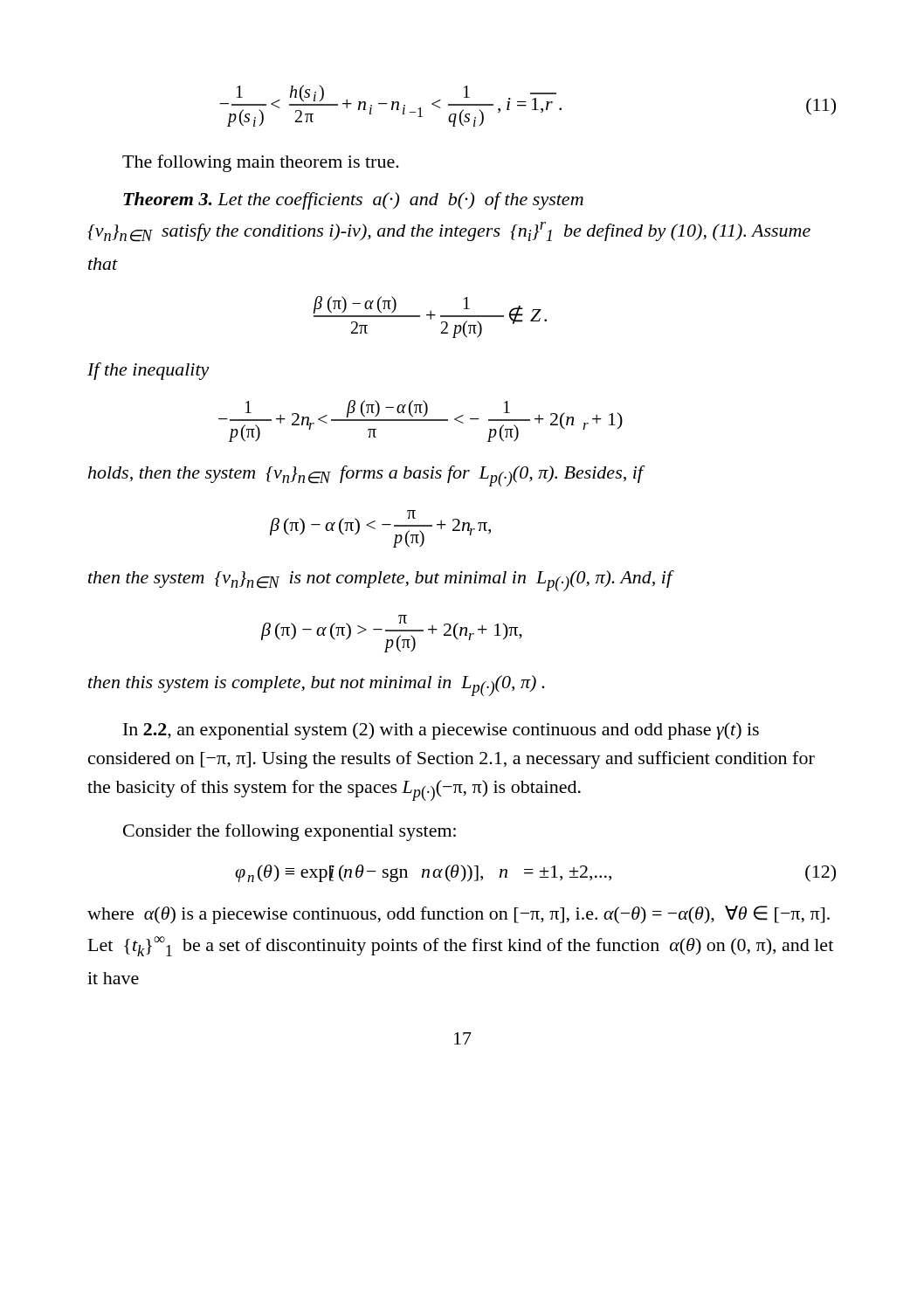Image resolution: width=924 pixels, height=1310 pixels.
Task: Where is the formula that starts "− 1 p ( s"?
Action: pyautogui.click(x=527, y=105)
